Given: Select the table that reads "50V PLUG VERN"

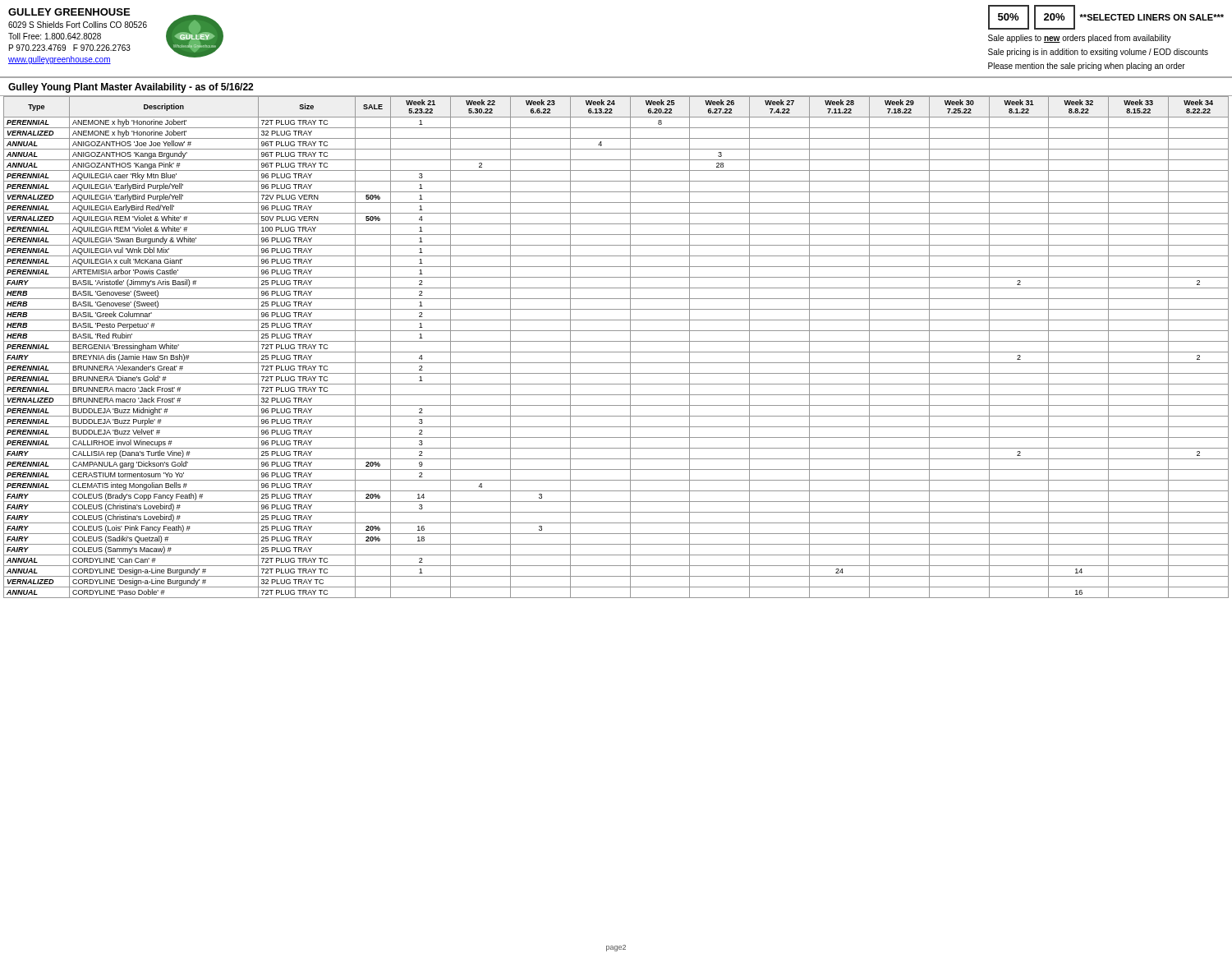Looking at the screenshot, I should (616, 347).
